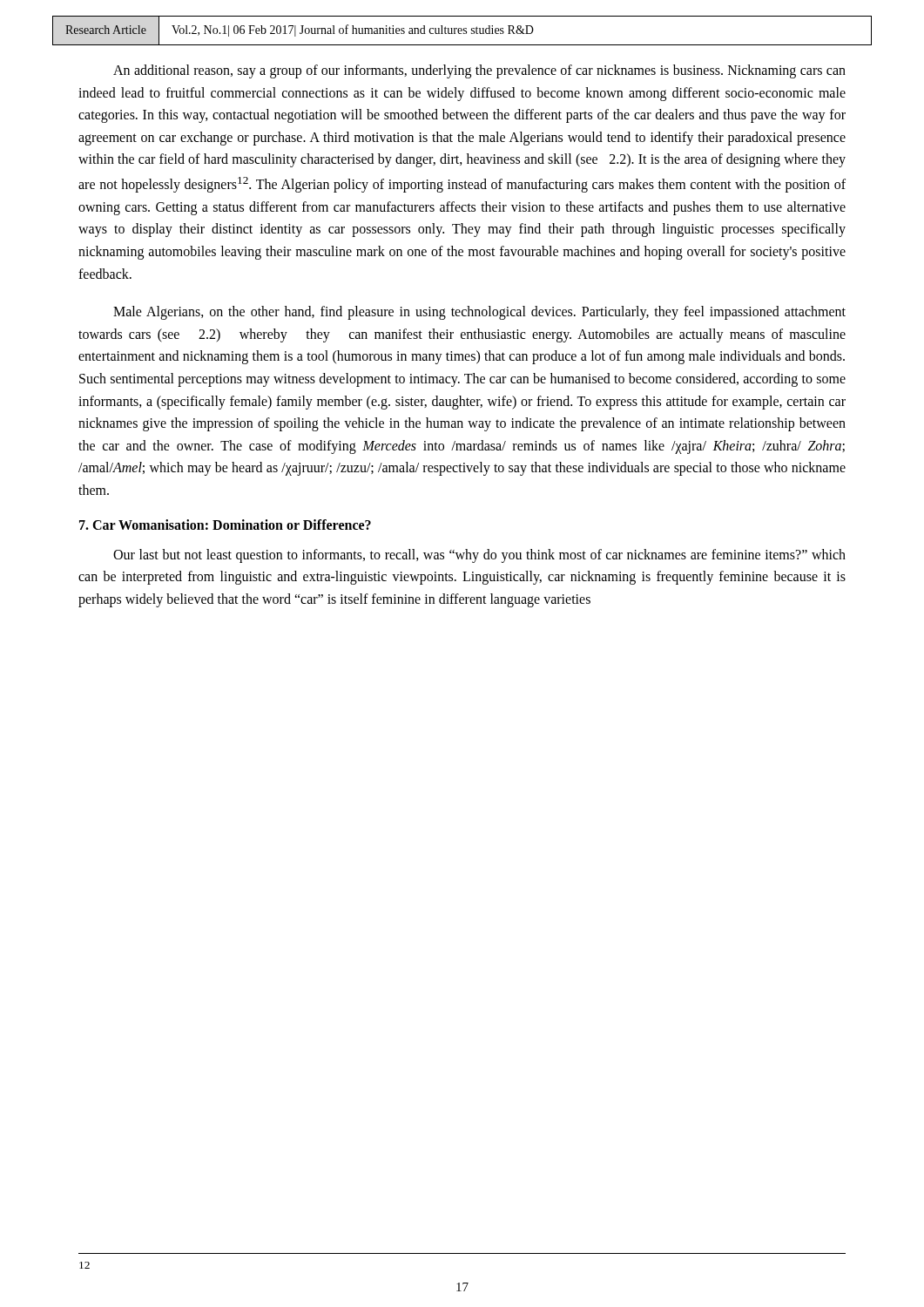Navigate to the text block starting "Male Algerians, on"

coord(462,401)
